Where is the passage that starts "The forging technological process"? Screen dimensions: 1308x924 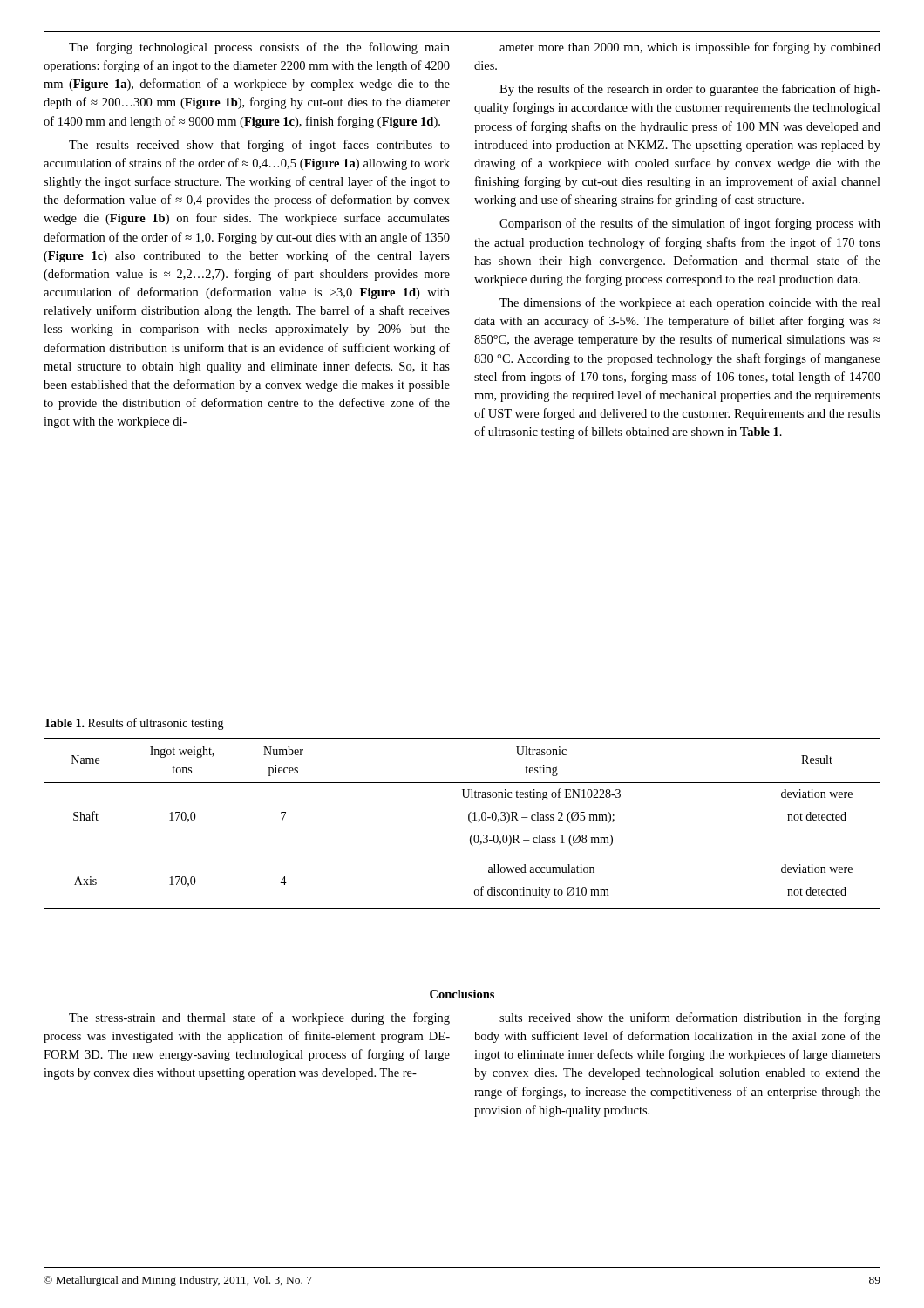coord(247,235)
